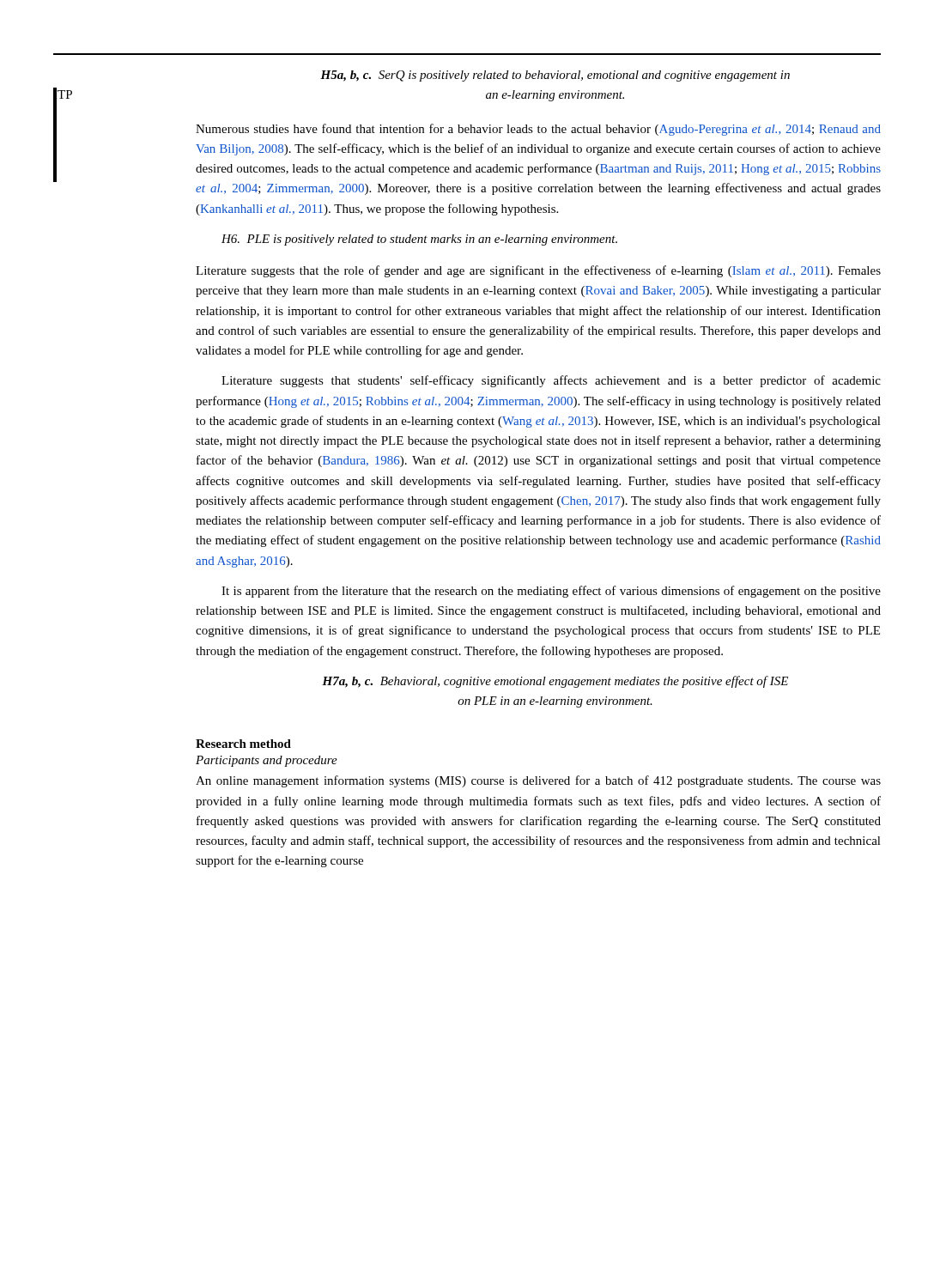Select the text starting "It is apparent from"
This screenshot has height=1288, width=934.
(x=538, y=620)
